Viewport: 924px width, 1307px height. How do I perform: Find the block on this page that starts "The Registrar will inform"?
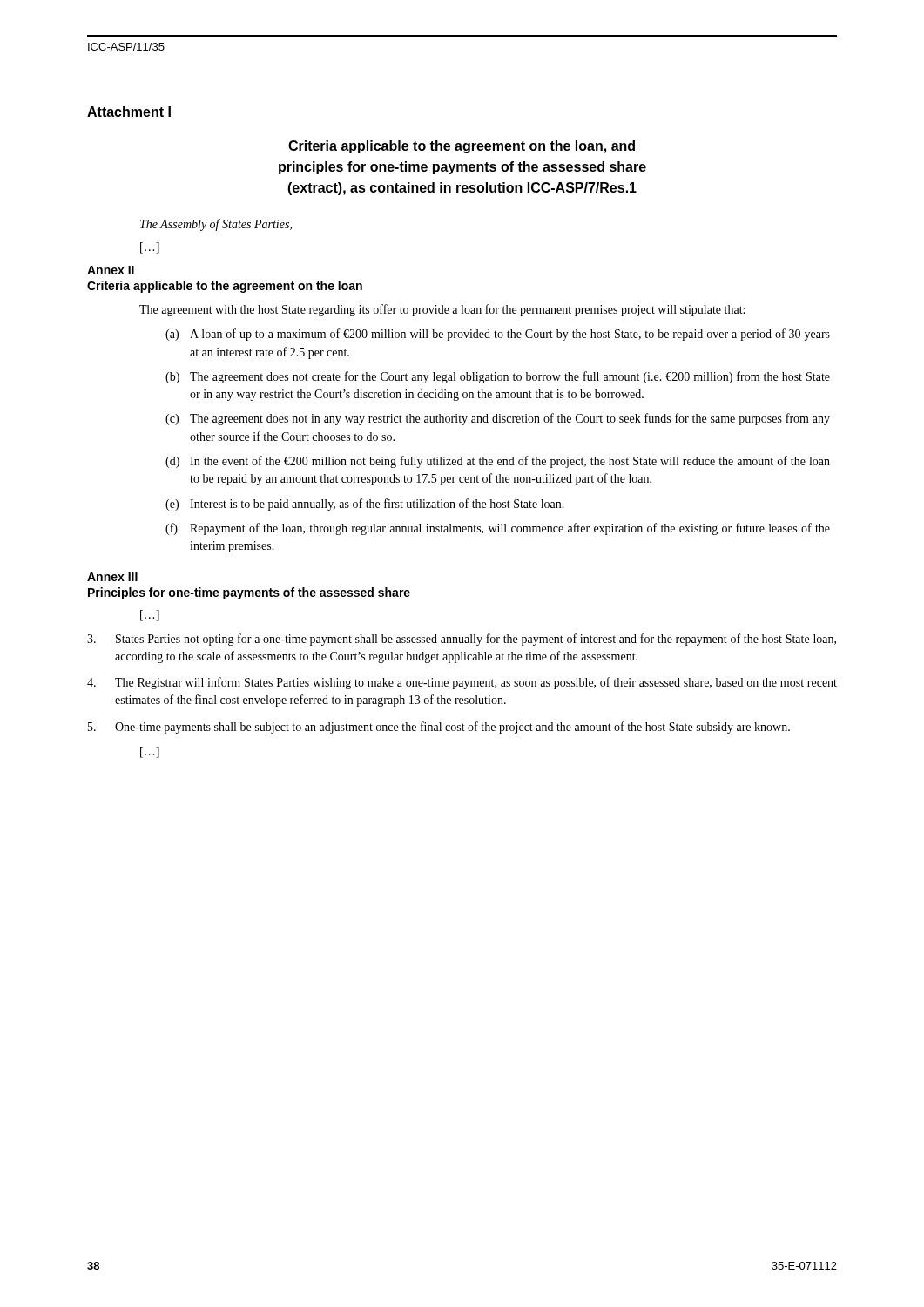pos(462,692)
